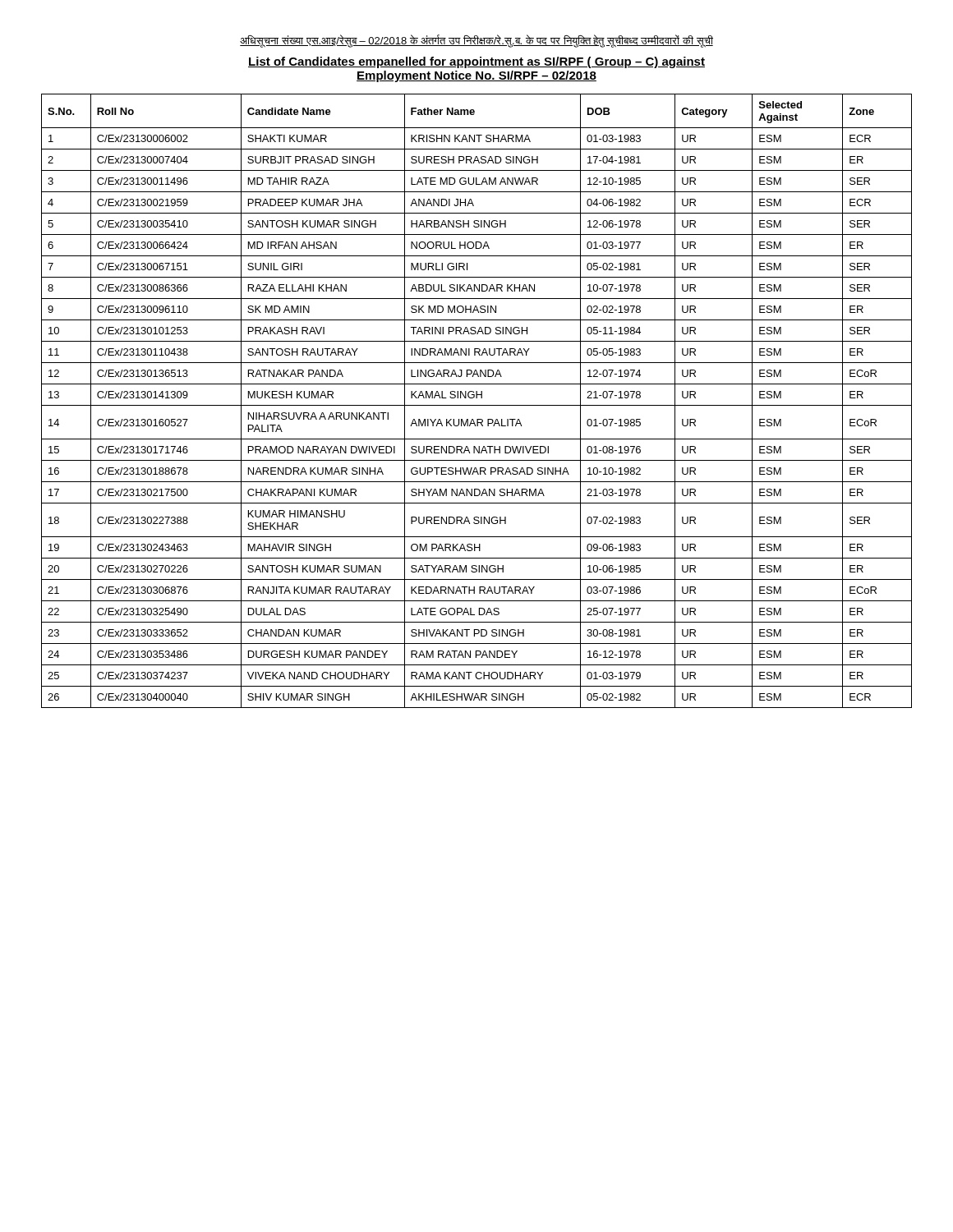Click the title that begins "List of Candidates empanelled for appointment"
This screenshot has width=953, height=1232.
[476, 68]
